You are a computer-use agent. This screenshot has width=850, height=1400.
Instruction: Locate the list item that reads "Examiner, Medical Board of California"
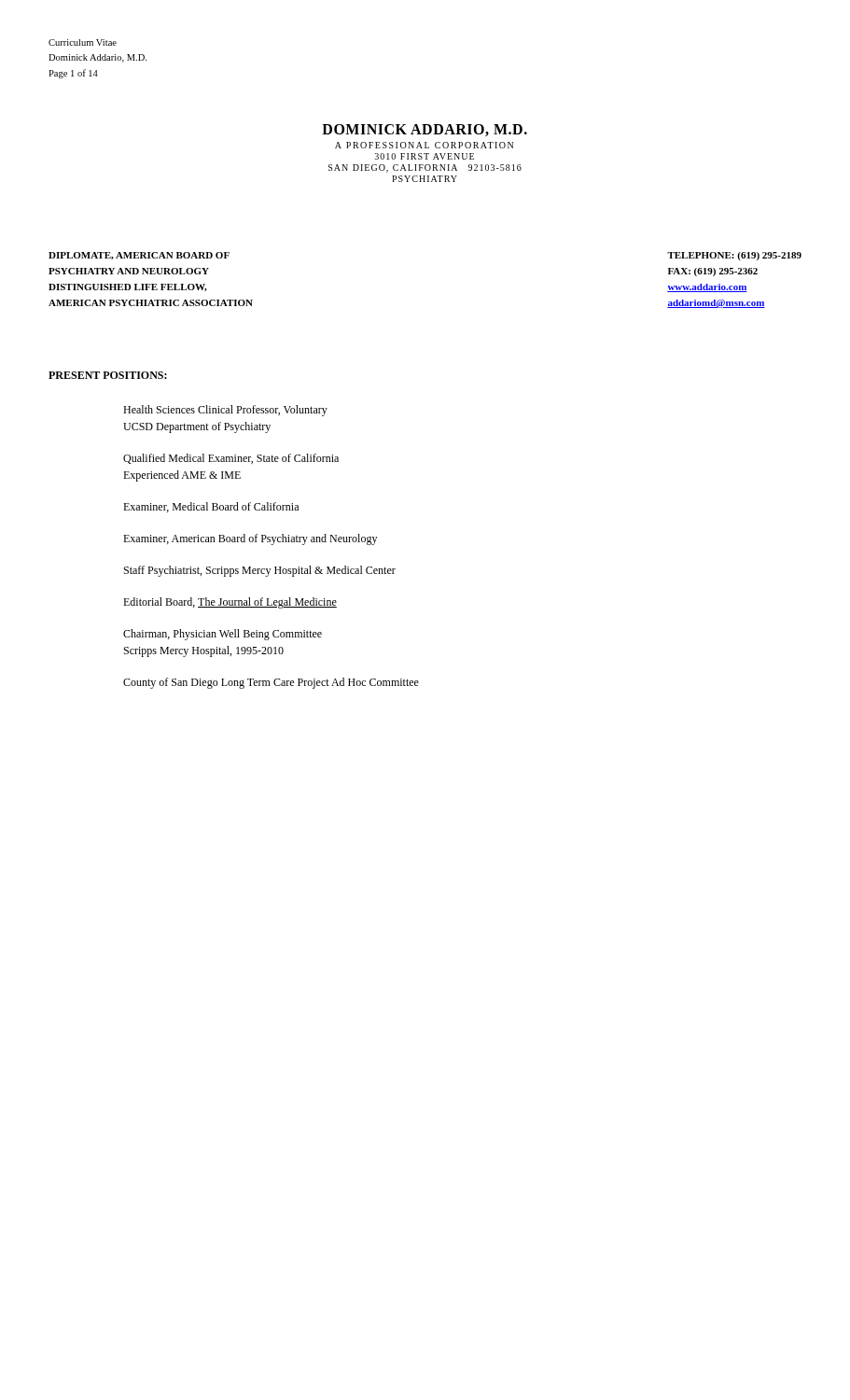pyautogui.click(x=211, y=507)
